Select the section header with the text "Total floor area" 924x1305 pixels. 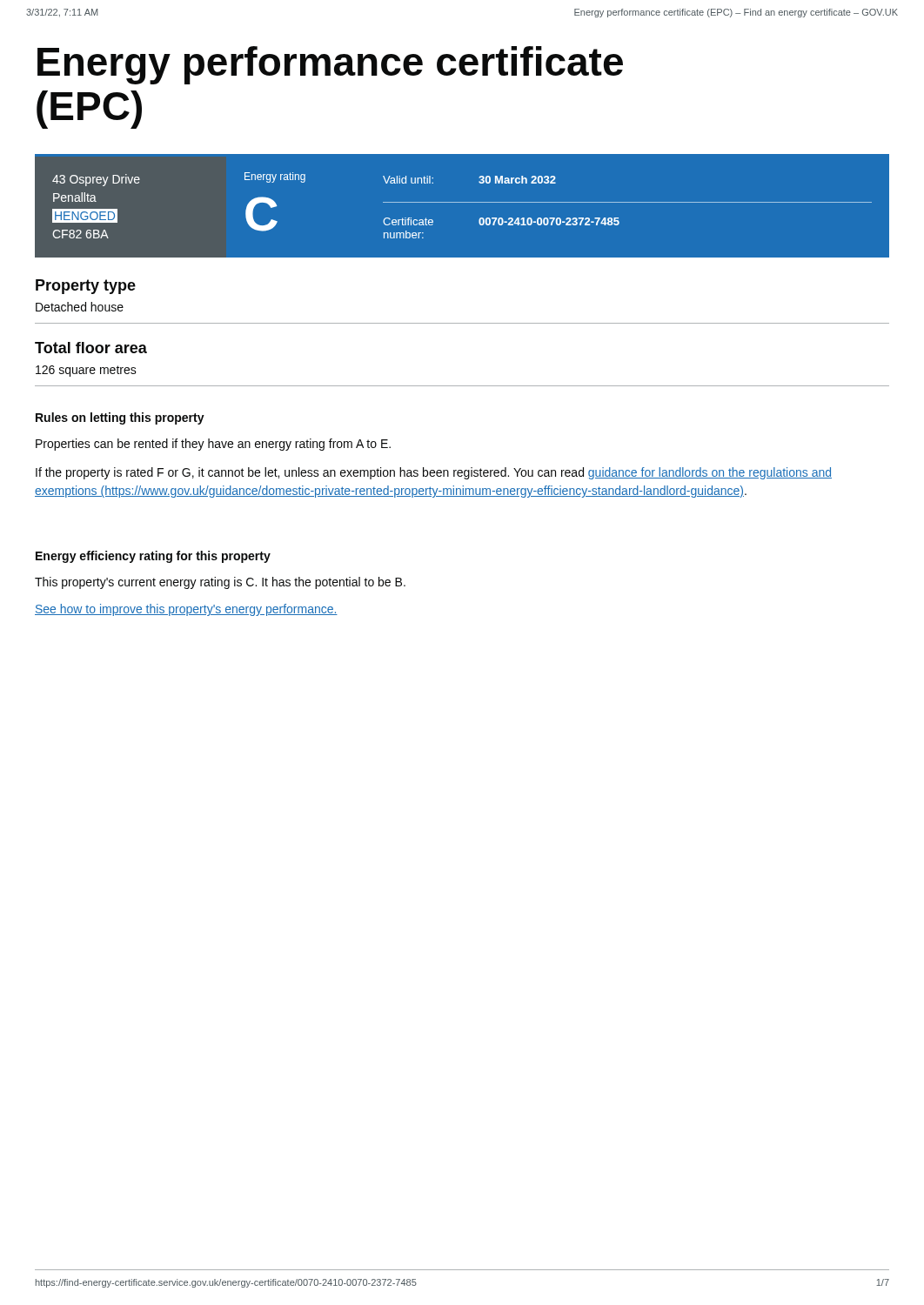pyautogui.click(x=91, y=348)
